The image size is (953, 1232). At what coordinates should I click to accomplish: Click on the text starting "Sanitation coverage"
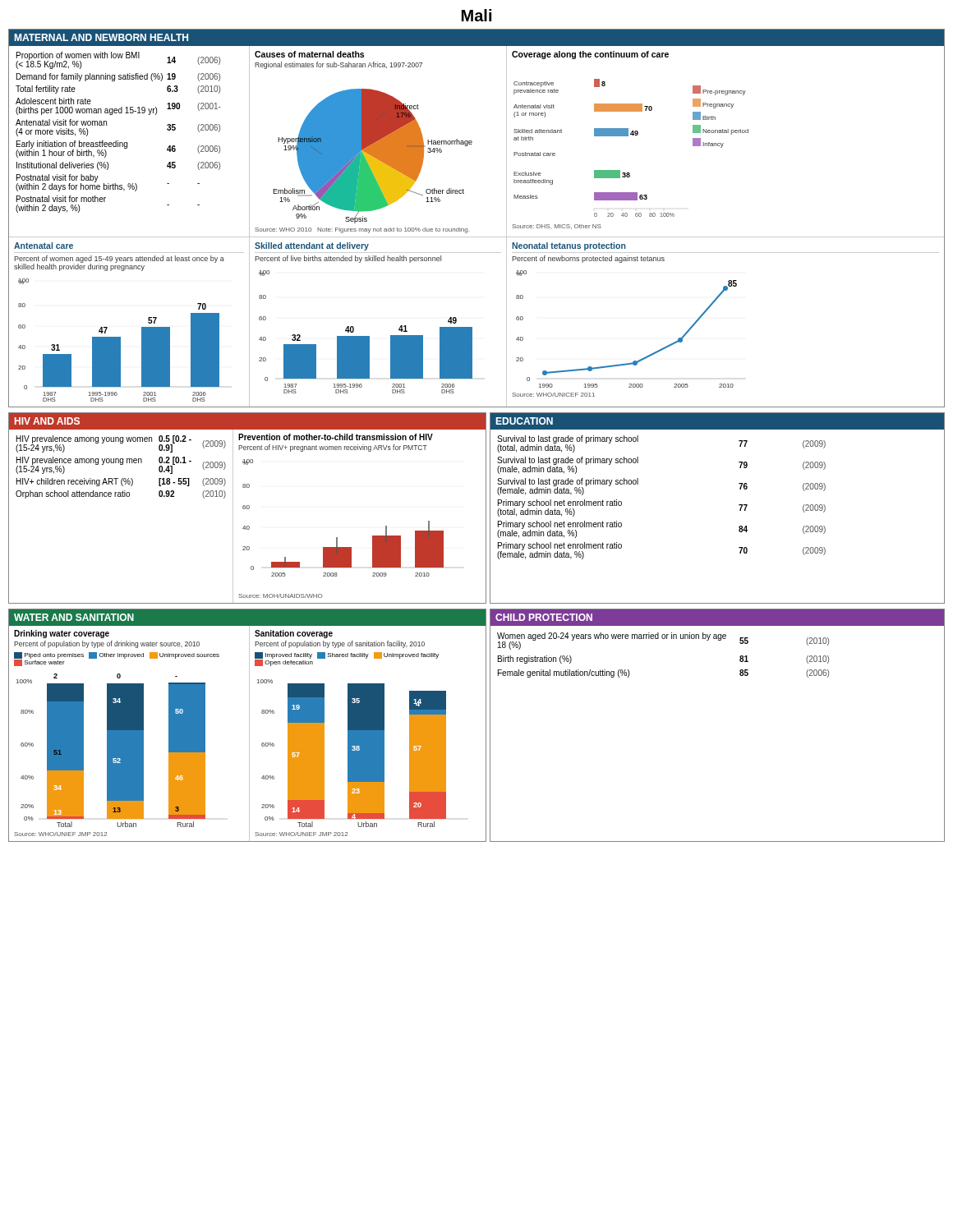click(x=294, y=634)
